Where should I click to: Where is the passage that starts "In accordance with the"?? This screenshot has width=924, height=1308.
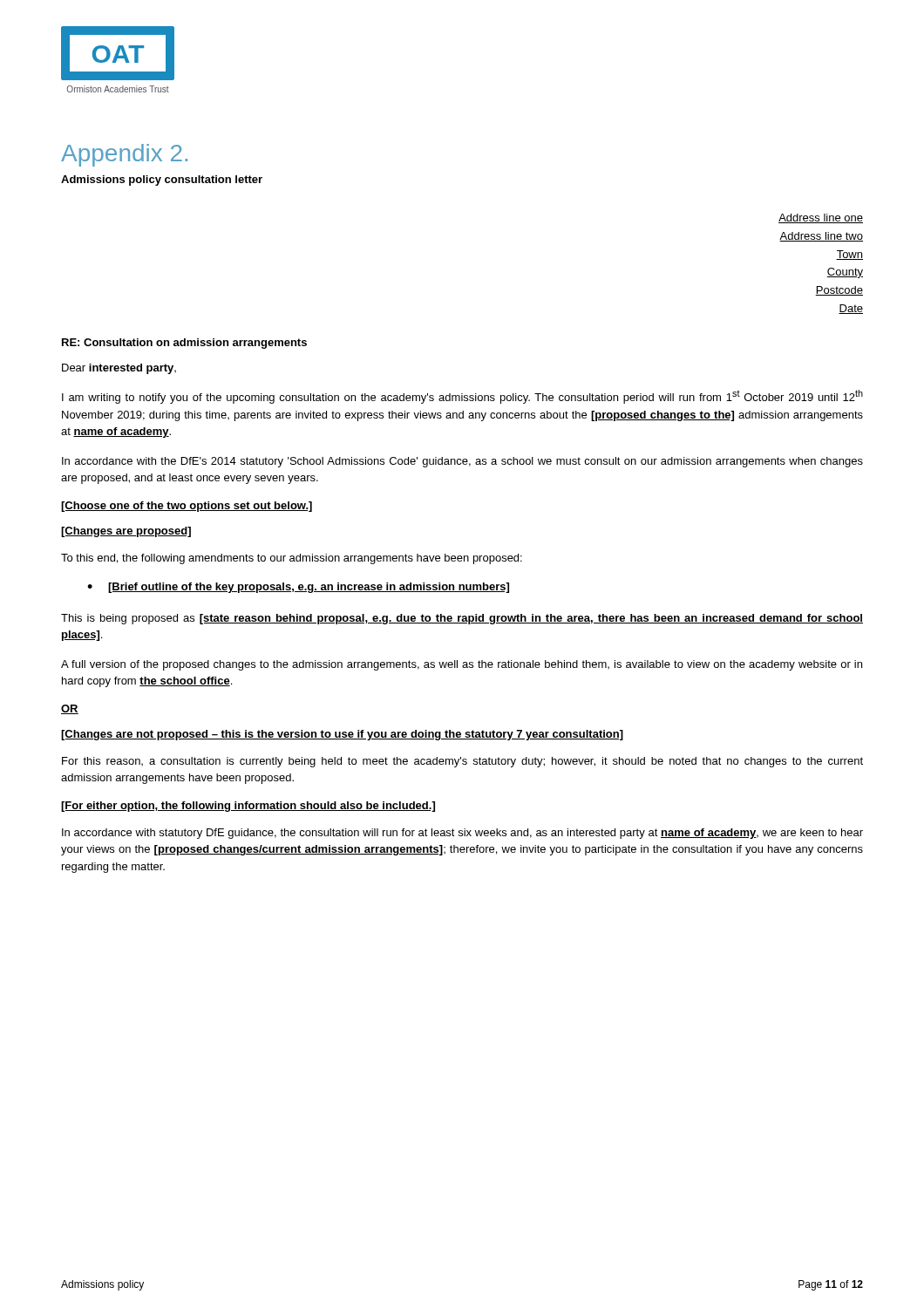[x=462, y=469]
